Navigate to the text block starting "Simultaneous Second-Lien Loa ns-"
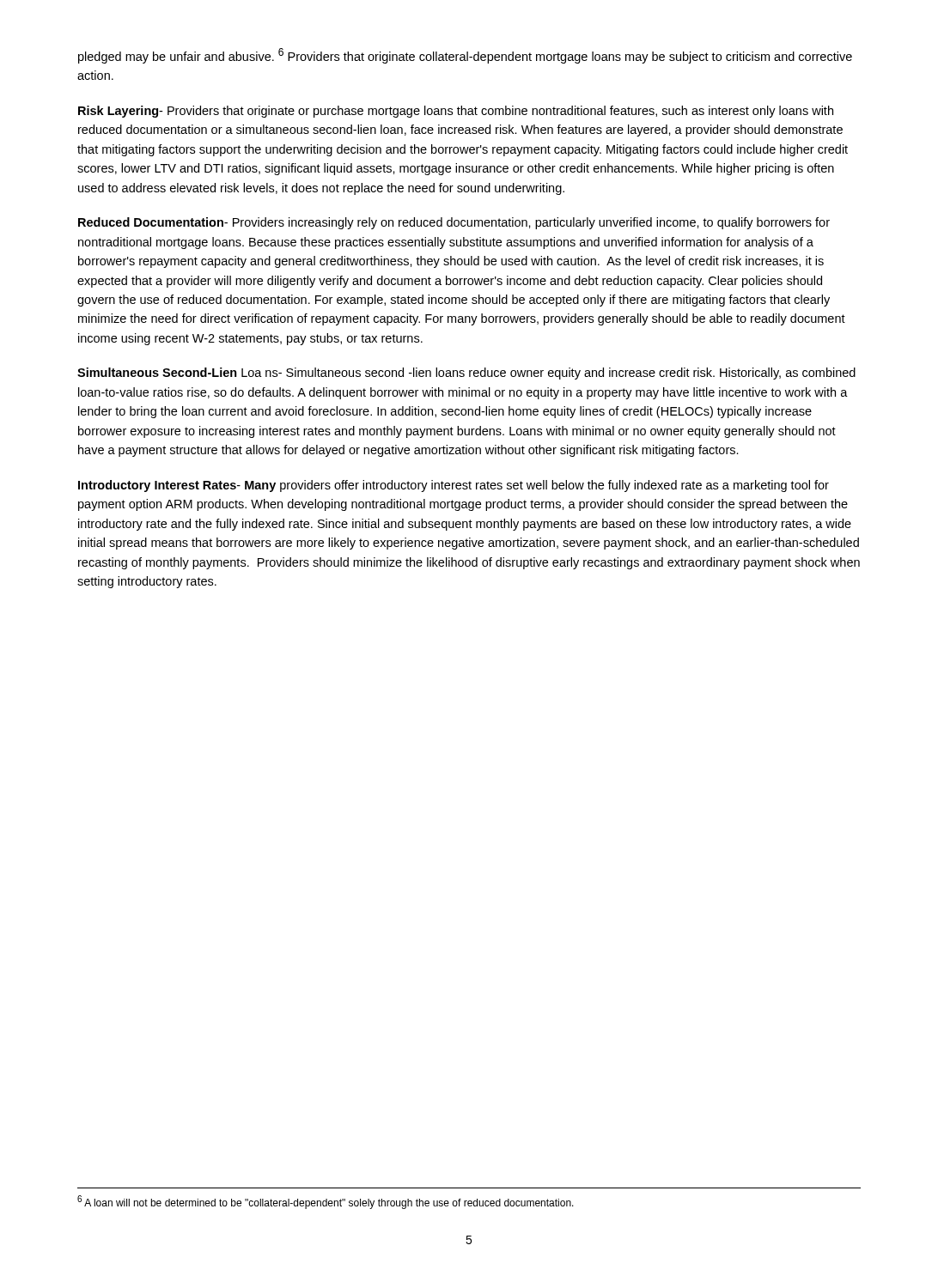 pos(467,412)
